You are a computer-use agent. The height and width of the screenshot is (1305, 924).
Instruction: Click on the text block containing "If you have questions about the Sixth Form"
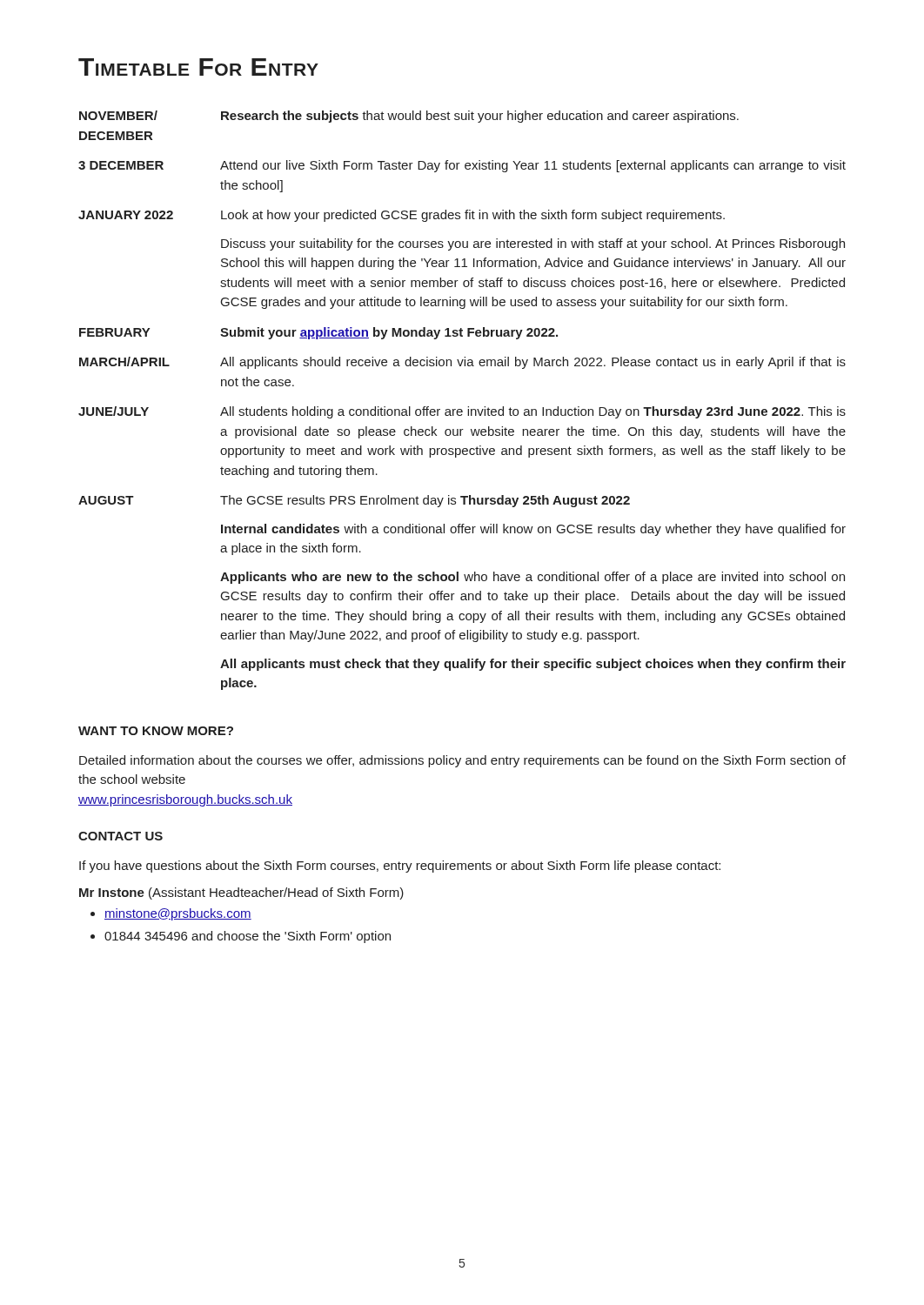tap(462, 866)
